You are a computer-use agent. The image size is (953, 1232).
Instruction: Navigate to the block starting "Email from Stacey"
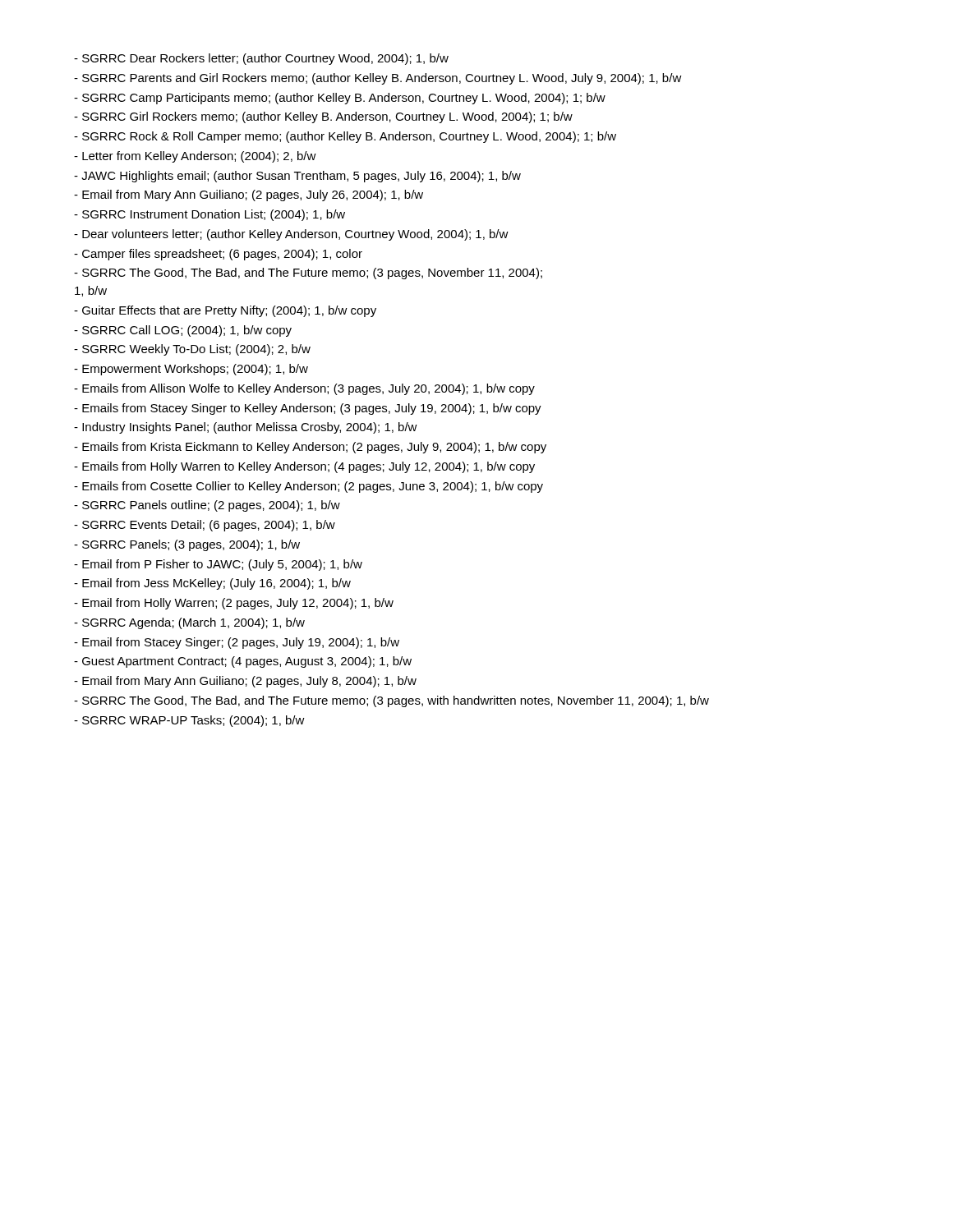[x=237, y=641]
